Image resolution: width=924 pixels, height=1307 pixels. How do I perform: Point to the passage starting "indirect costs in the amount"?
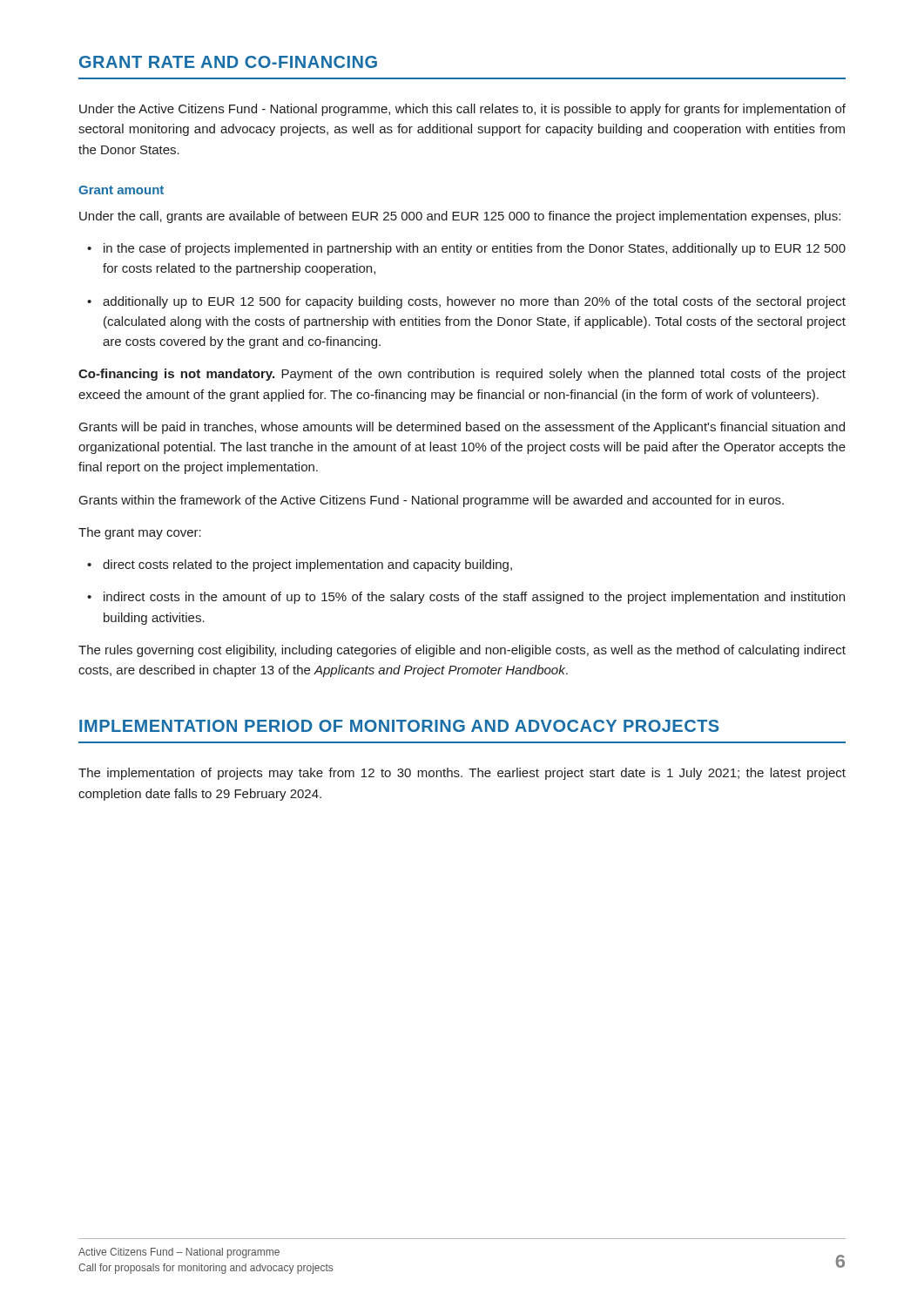click(x=462, y=607)
